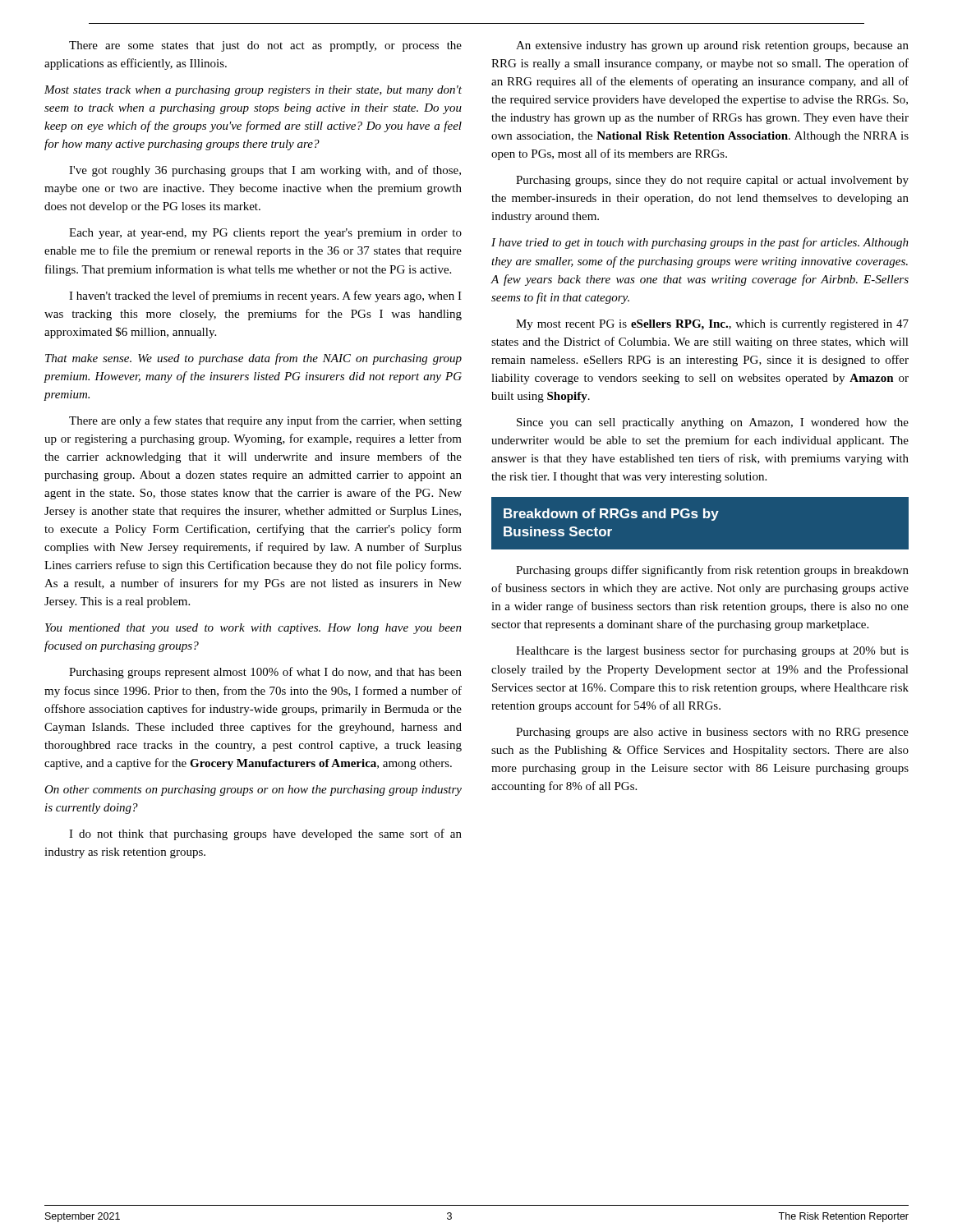Find the block on this page that starts "That make sense. We"

[253, 376]
